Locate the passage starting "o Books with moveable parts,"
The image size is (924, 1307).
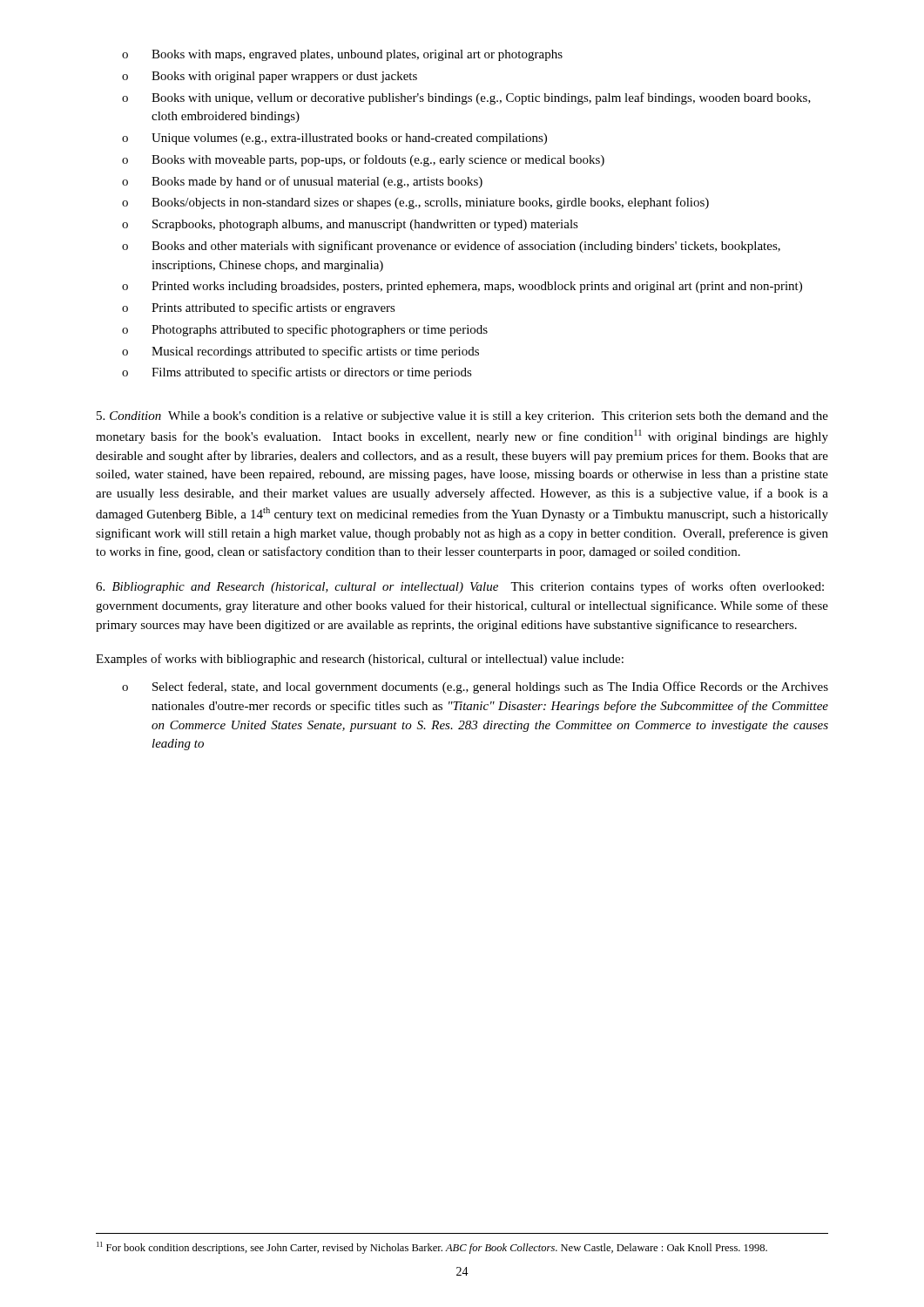coord(475,160)
